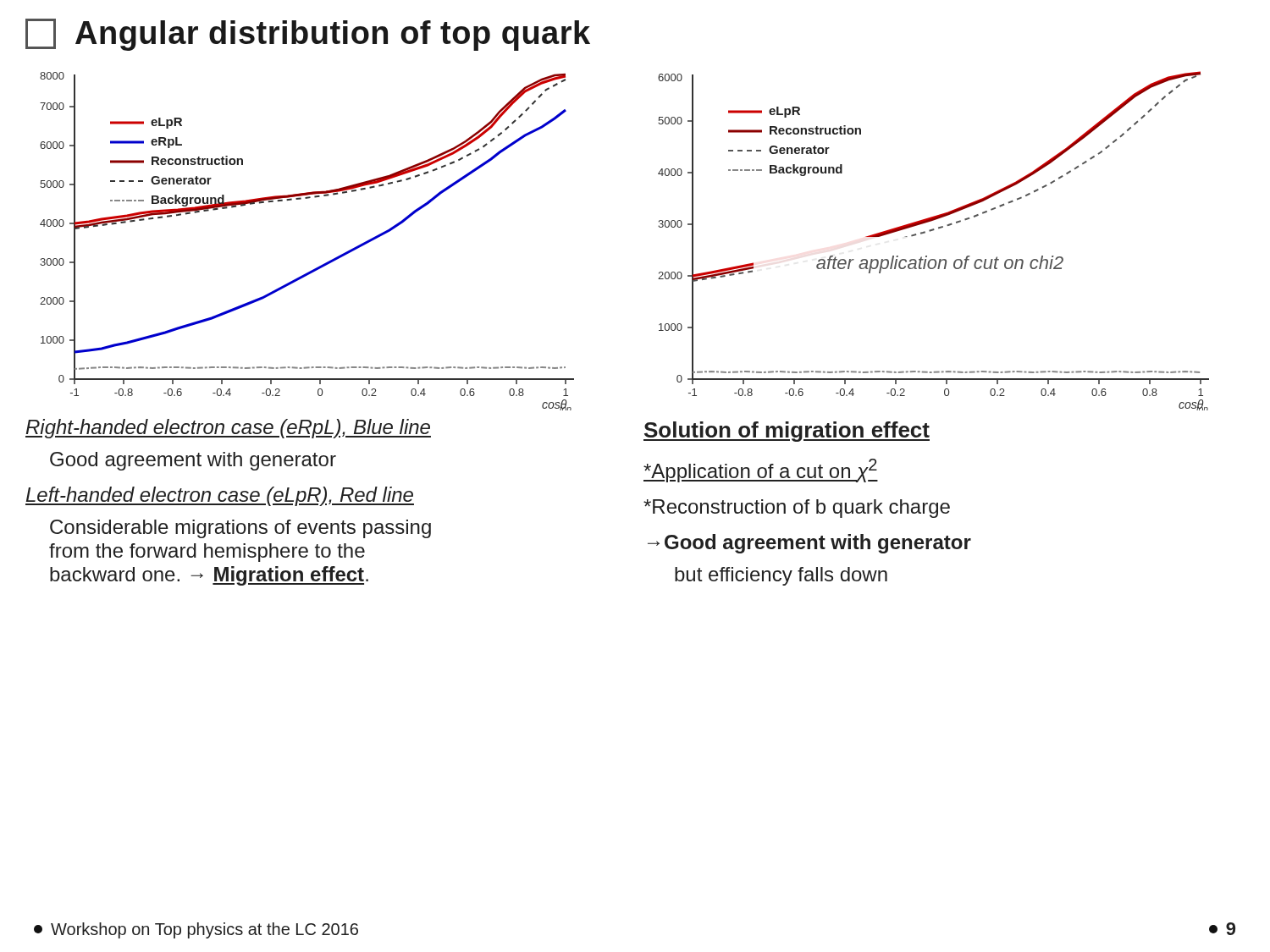Navigate to the element starting "Good agreement with generator"
The width and height of the screenshot is (1270, 952).
click(x=193, y=459)
